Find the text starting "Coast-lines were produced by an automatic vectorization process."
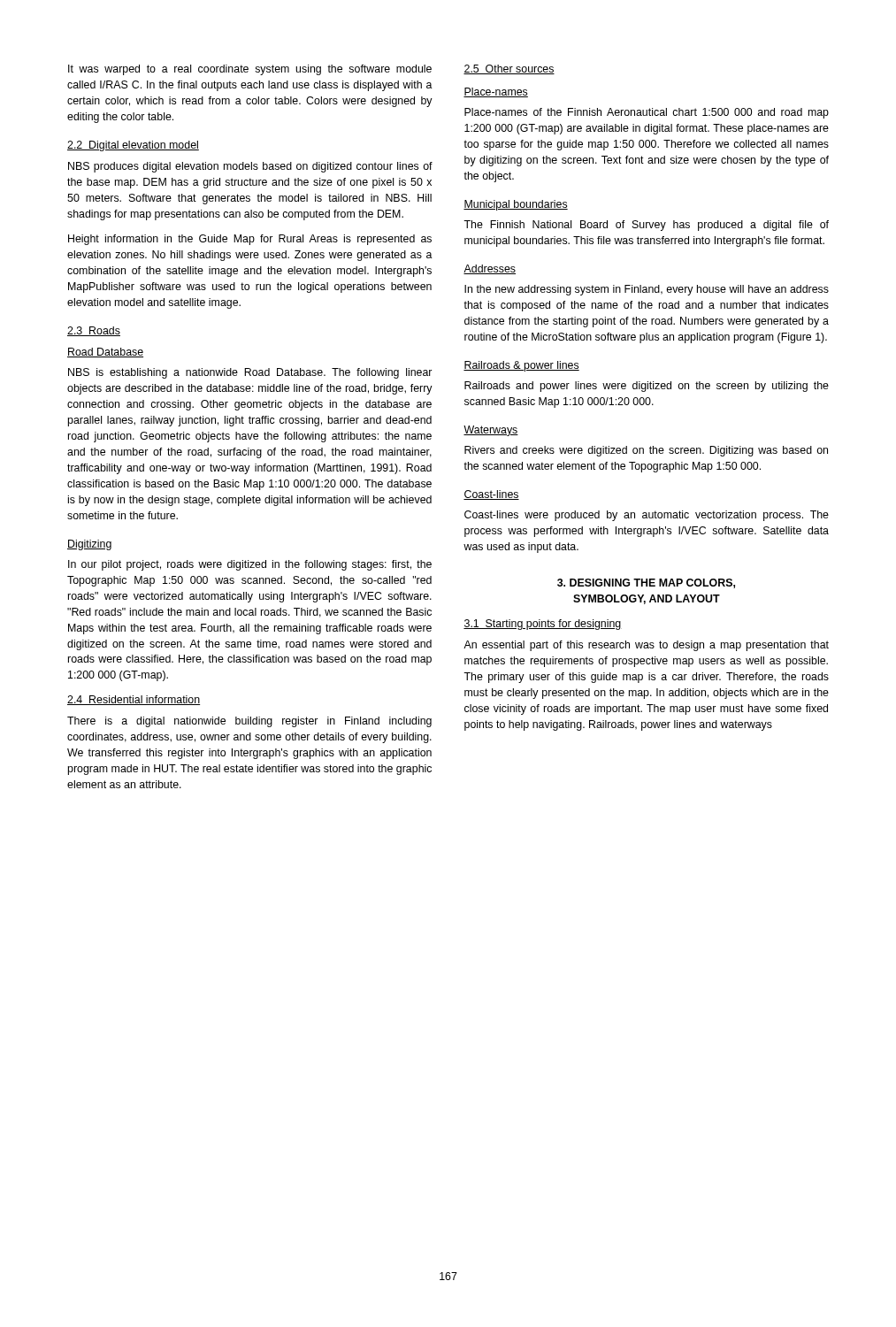This screenshot has width=896, height=1327. click(646, 531)
